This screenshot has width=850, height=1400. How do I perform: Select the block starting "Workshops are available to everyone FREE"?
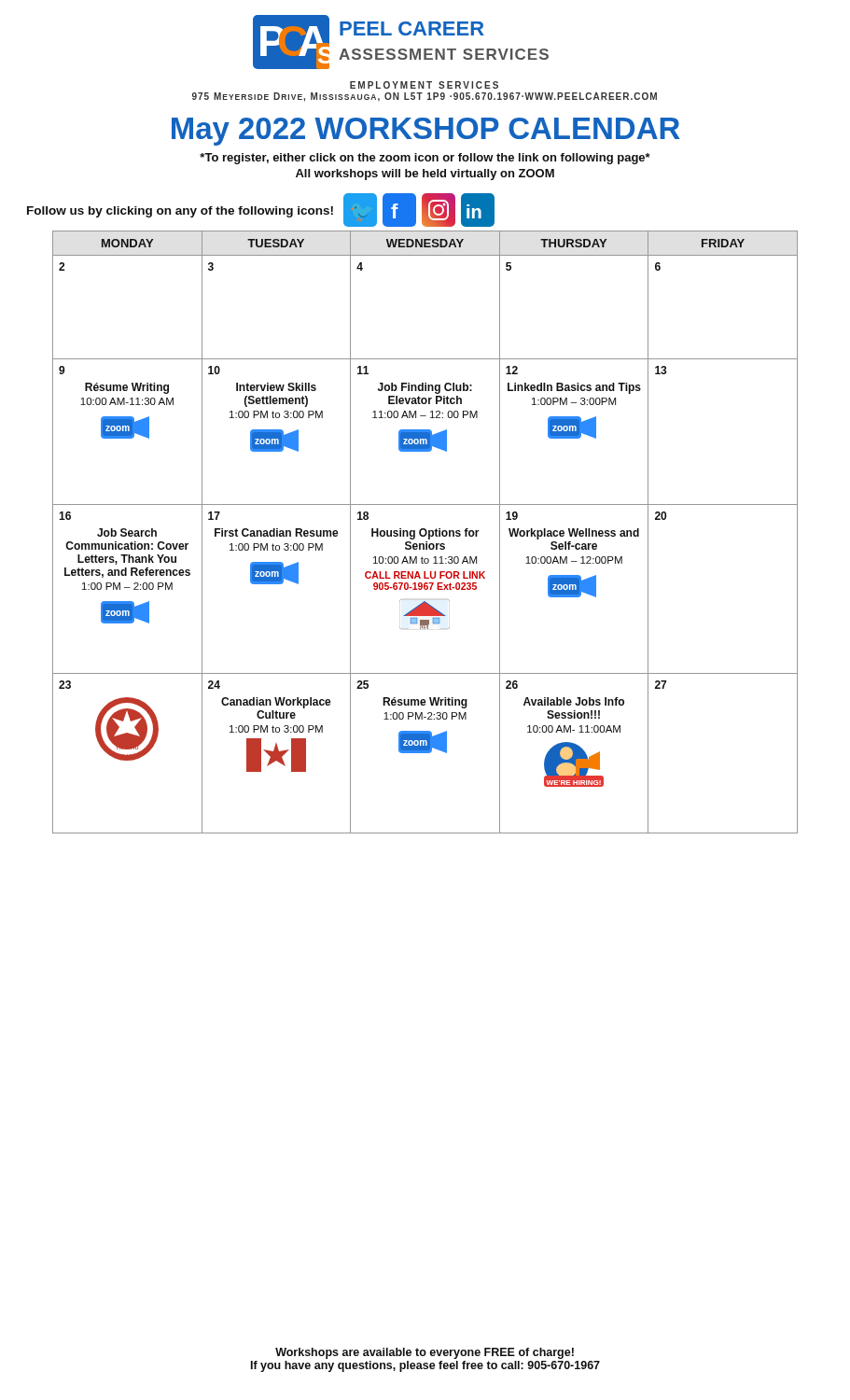pyautogui.click(x=425, y=1359)
